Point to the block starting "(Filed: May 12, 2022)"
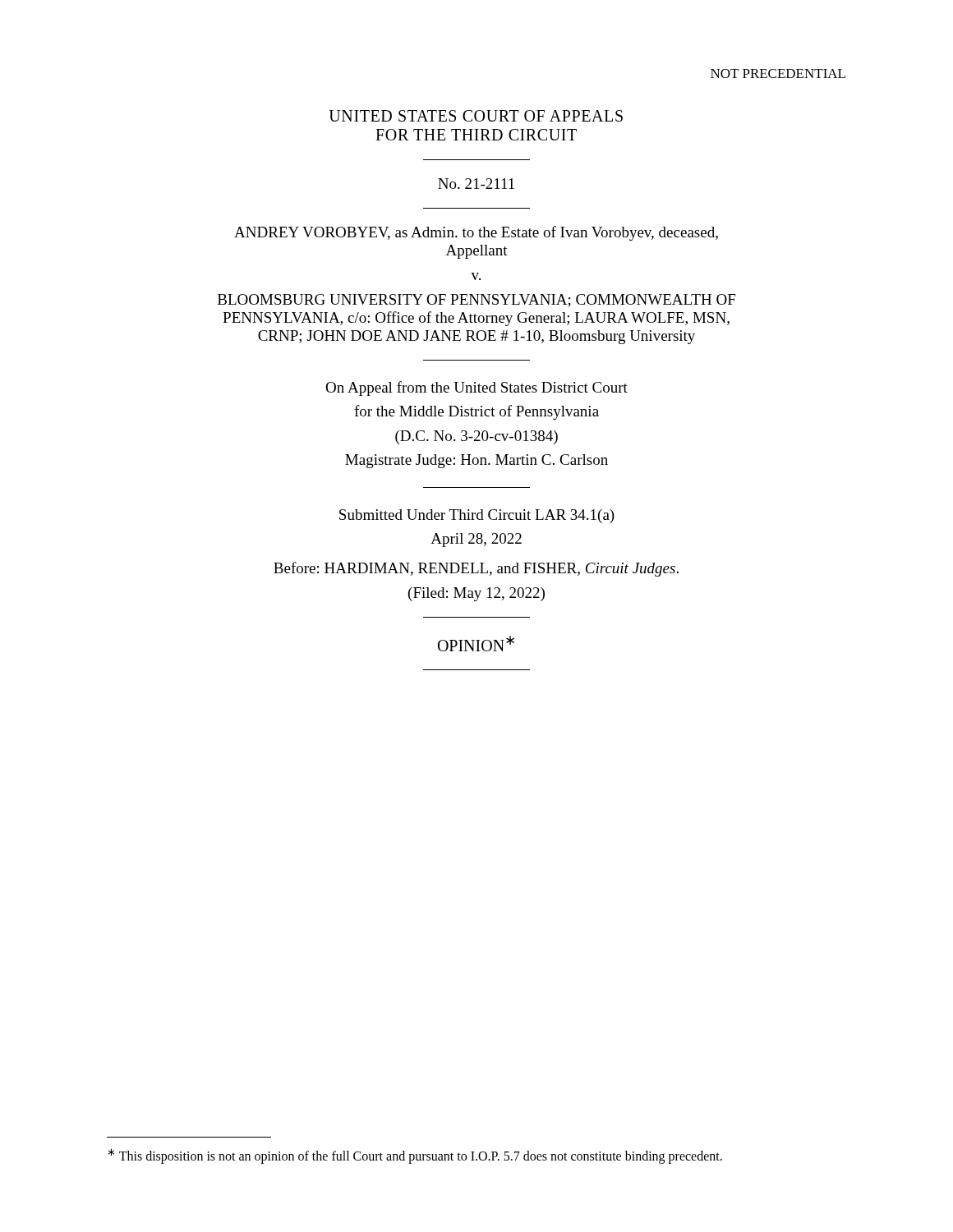The width and height of the screenshot is (953, 1232). click(476, 592)
